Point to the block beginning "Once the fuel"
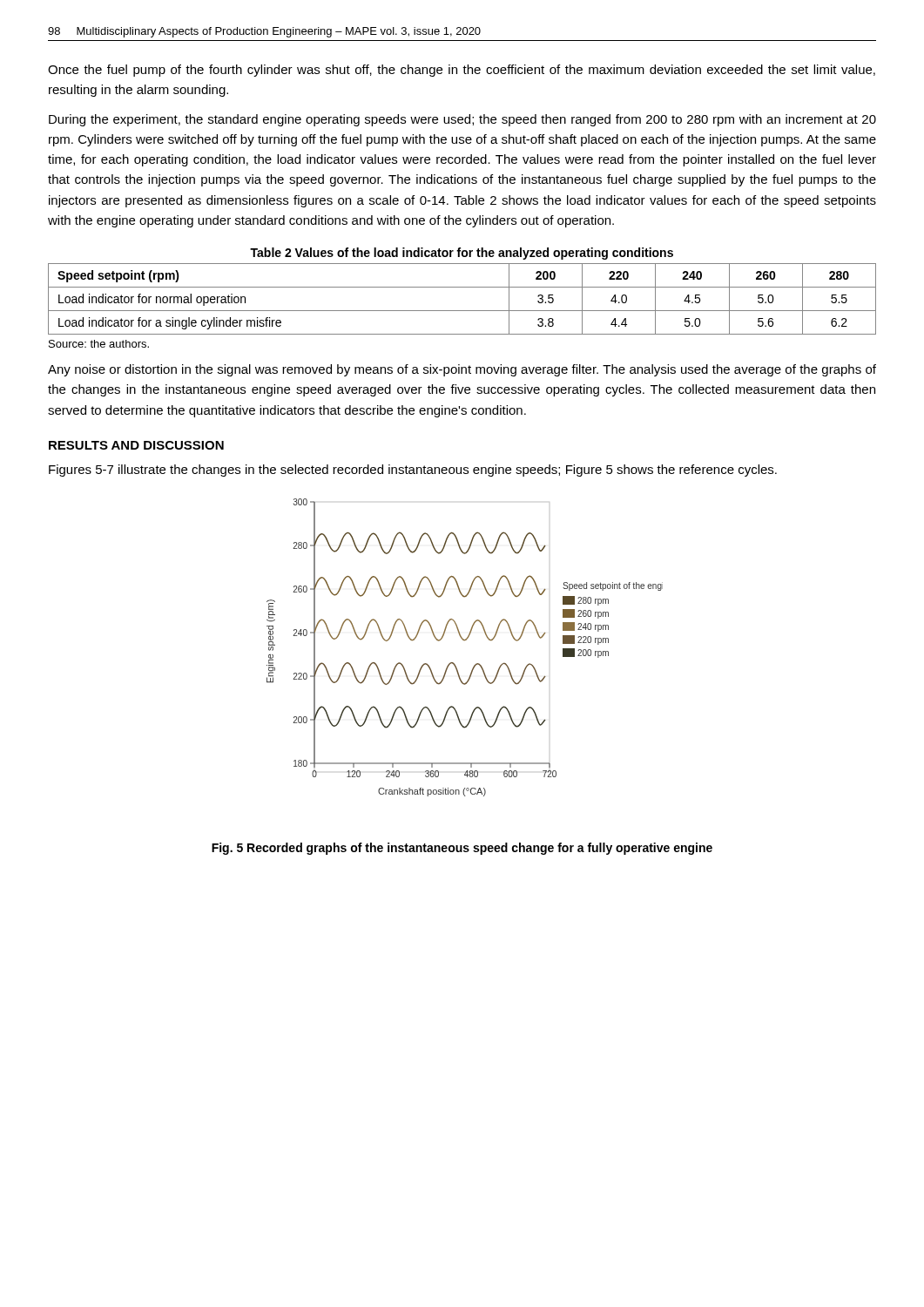The height and width of the screenshot is (1307, 924). click(x=462, y=79)
